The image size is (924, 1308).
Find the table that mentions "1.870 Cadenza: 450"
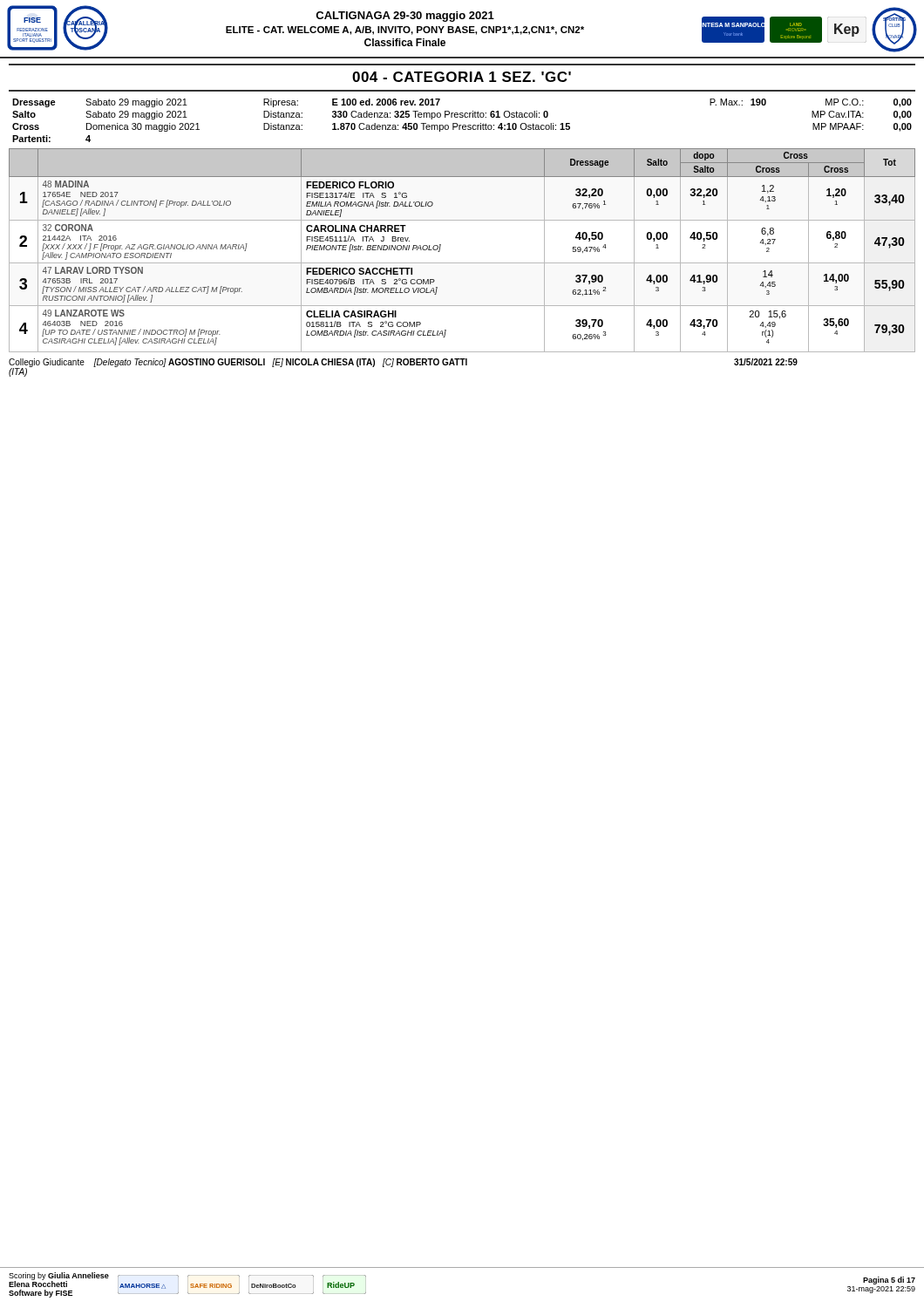462,120
